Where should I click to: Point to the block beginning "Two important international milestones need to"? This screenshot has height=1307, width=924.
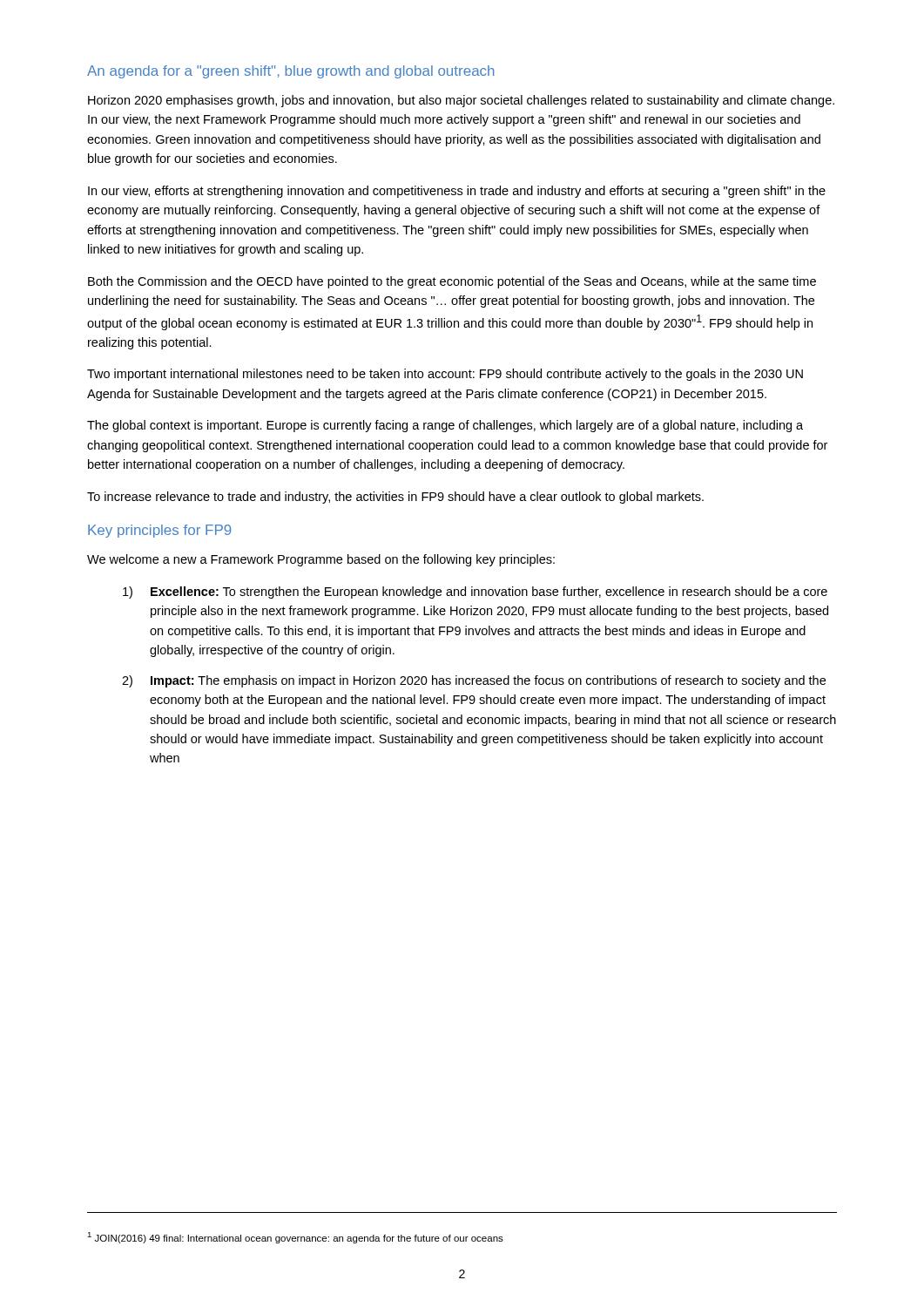coord(462,384)
